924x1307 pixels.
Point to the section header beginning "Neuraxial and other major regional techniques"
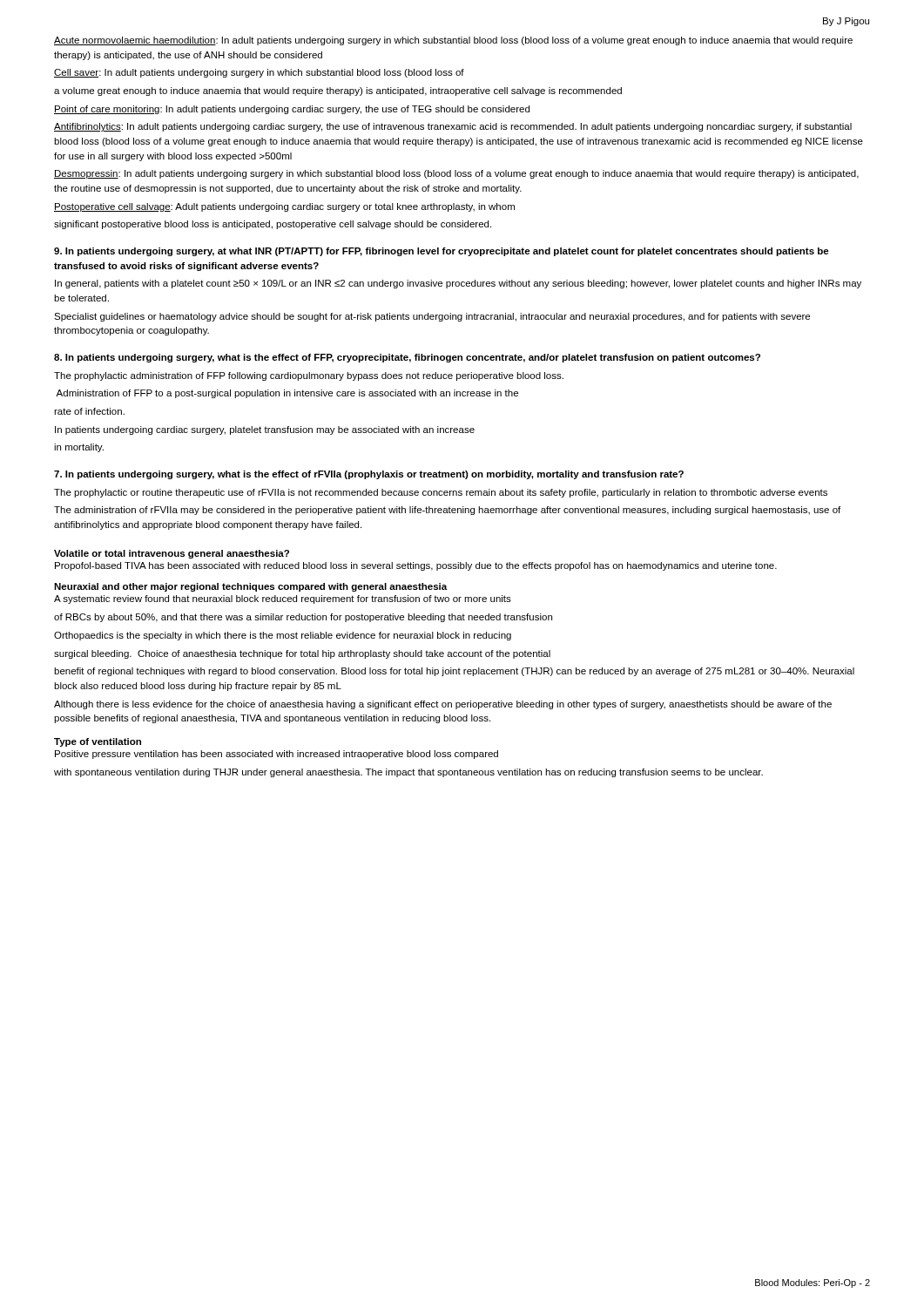250,587
